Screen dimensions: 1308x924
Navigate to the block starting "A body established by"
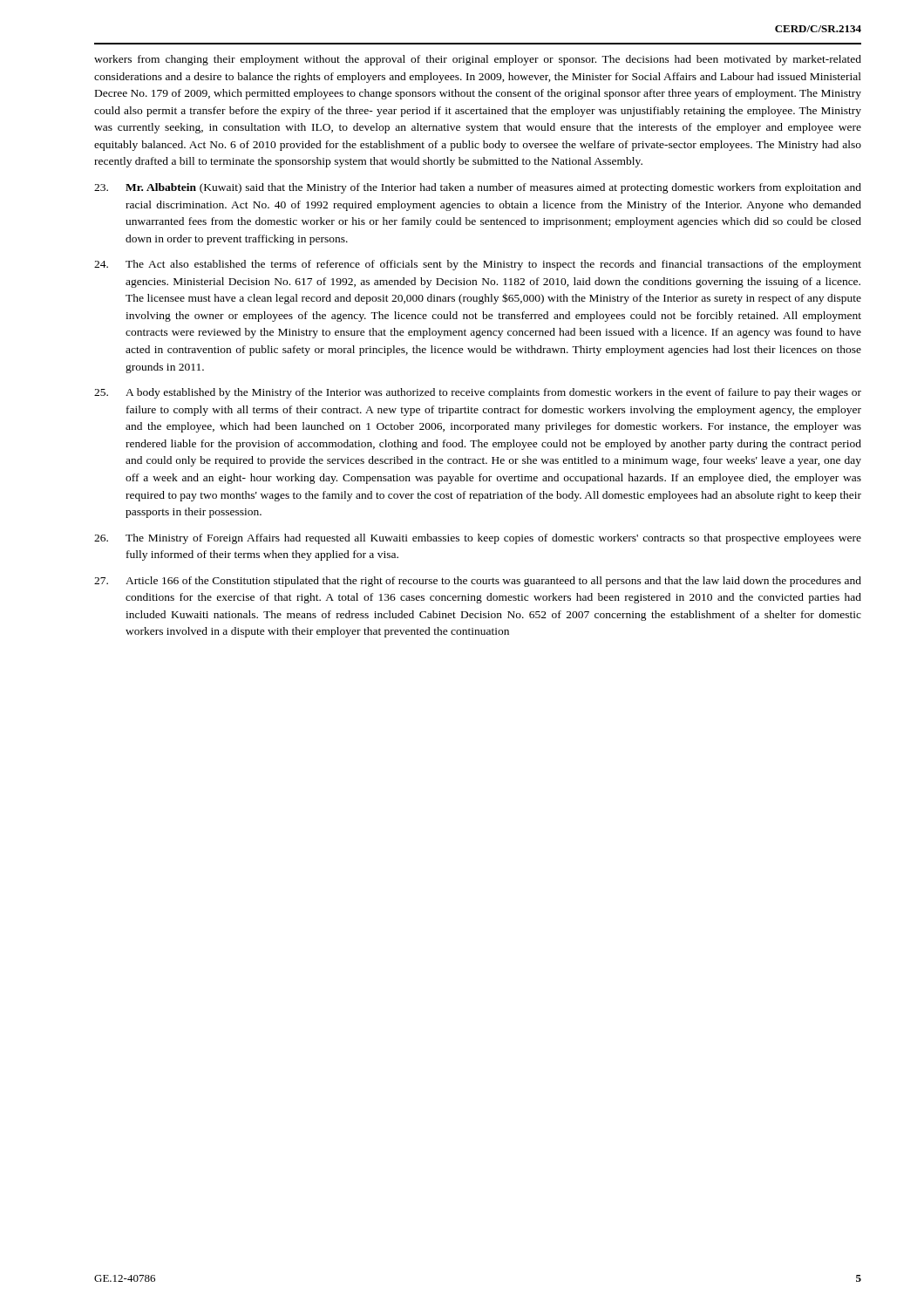(x=478, y=452)
